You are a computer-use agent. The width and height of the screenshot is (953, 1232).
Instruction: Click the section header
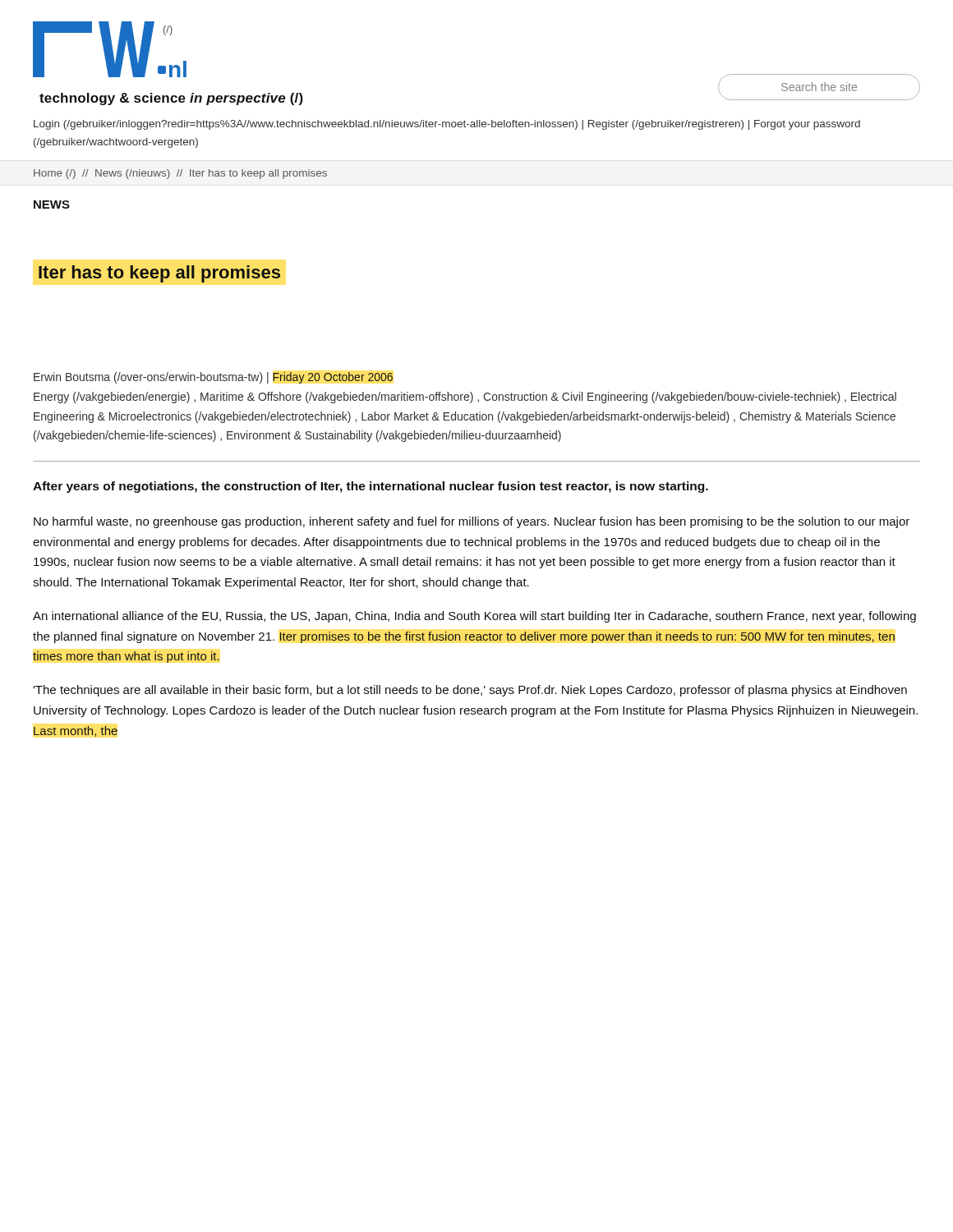pyautogui.click(x=51, y=204)
